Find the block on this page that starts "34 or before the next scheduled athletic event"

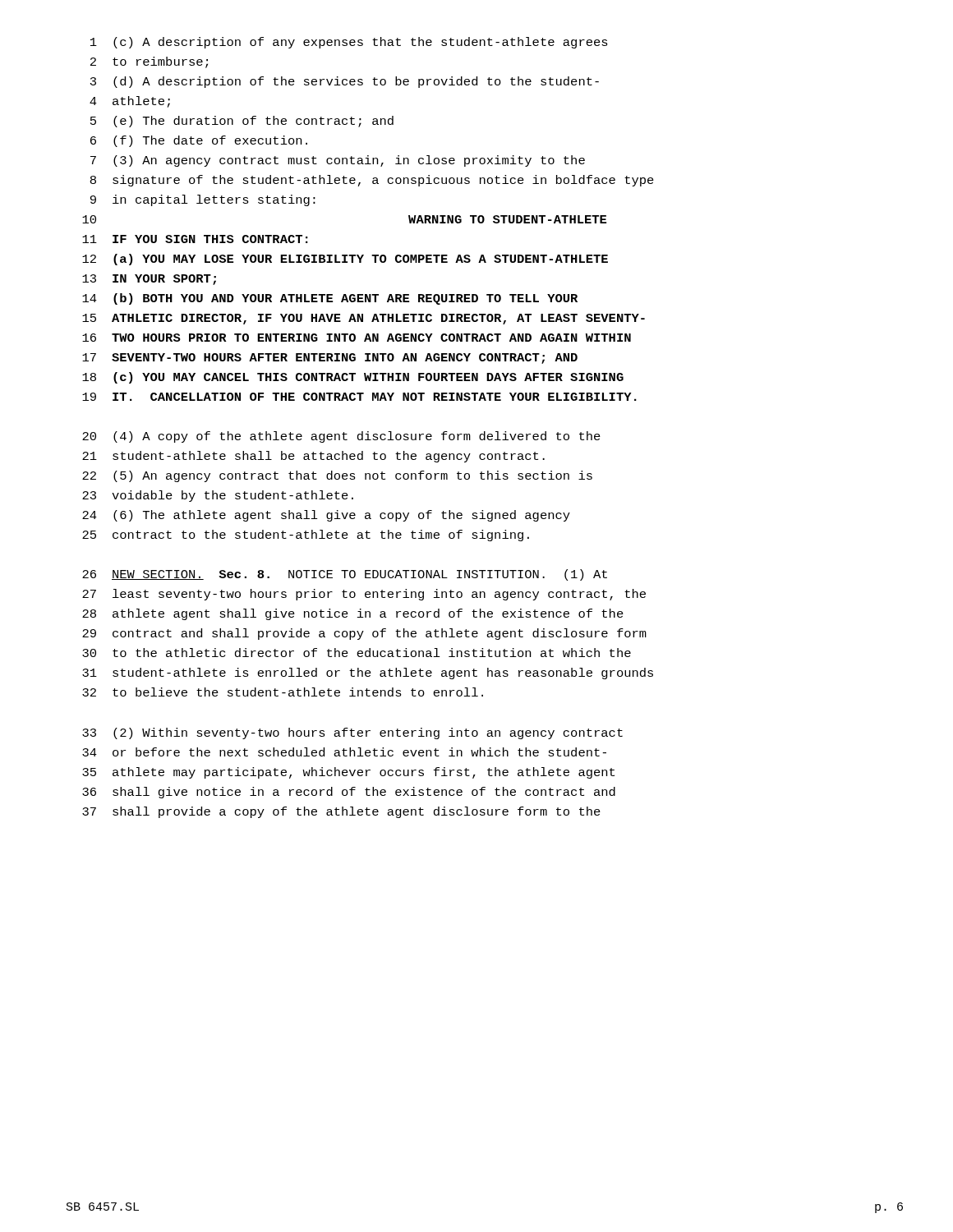[485, 753]
